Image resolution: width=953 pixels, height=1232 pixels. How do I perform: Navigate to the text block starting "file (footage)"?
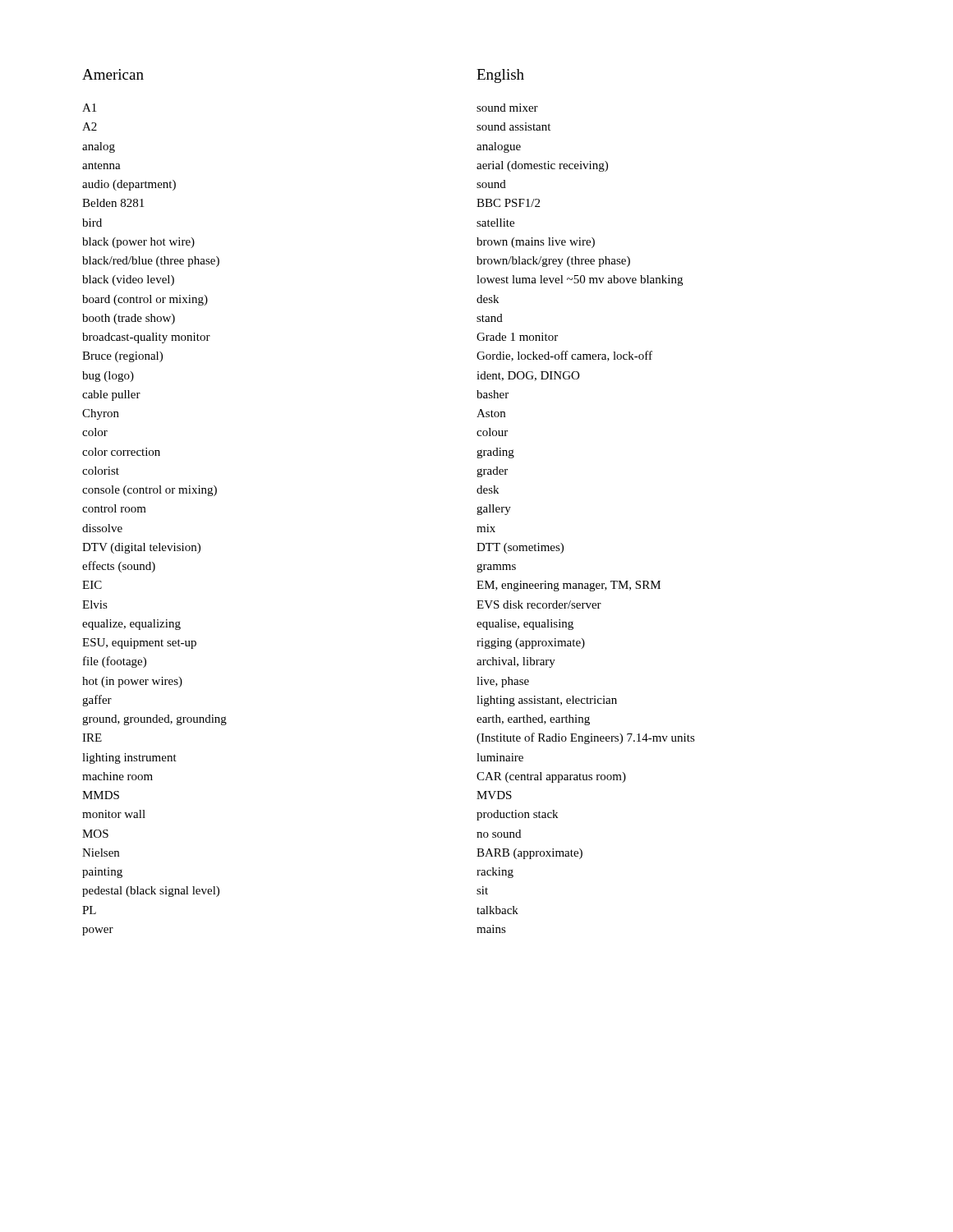click(x=115, y=661)
